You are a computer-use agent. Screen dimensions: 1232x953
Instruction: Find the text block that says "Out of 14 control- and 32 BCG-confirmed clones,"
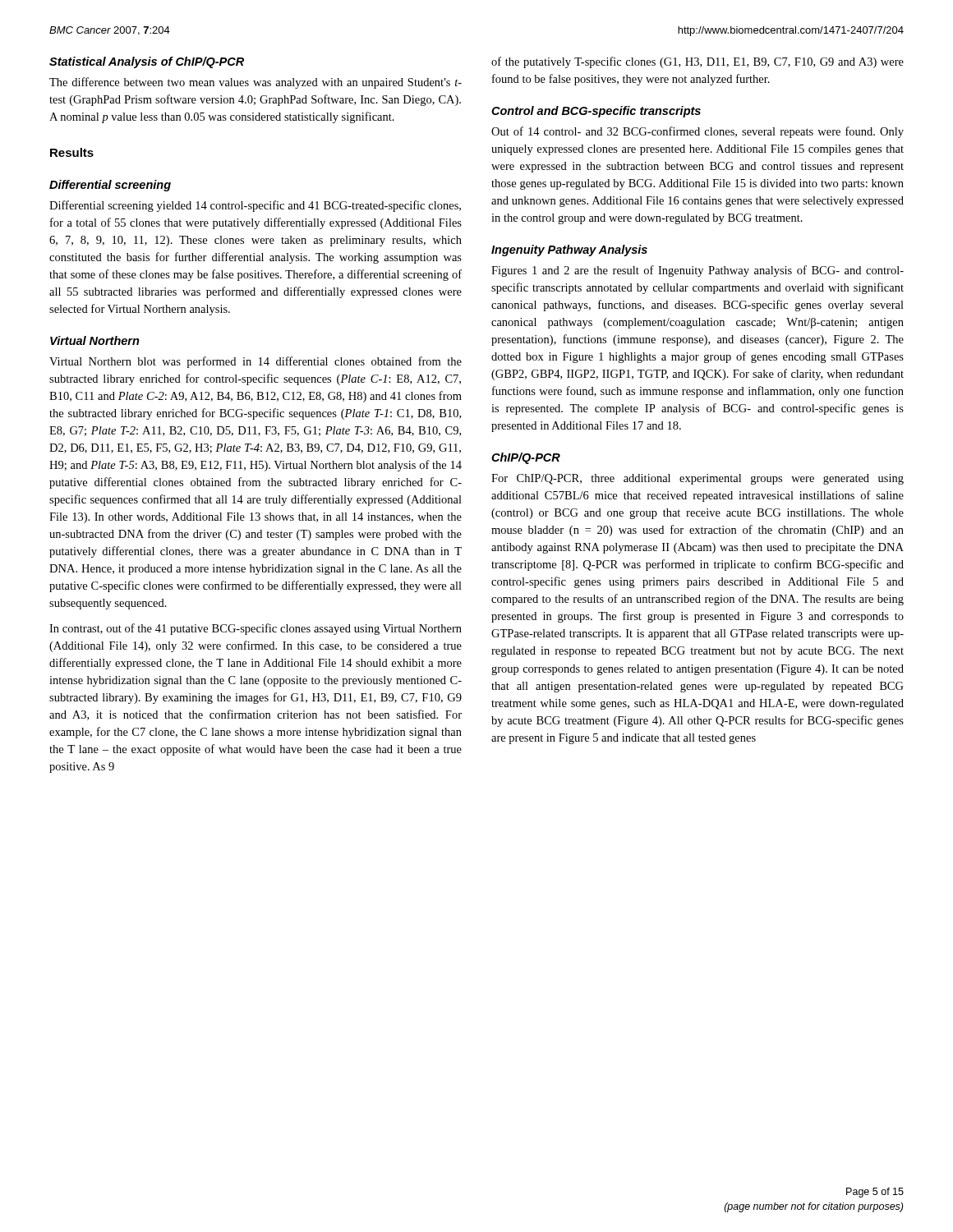[x=698, y=175]
